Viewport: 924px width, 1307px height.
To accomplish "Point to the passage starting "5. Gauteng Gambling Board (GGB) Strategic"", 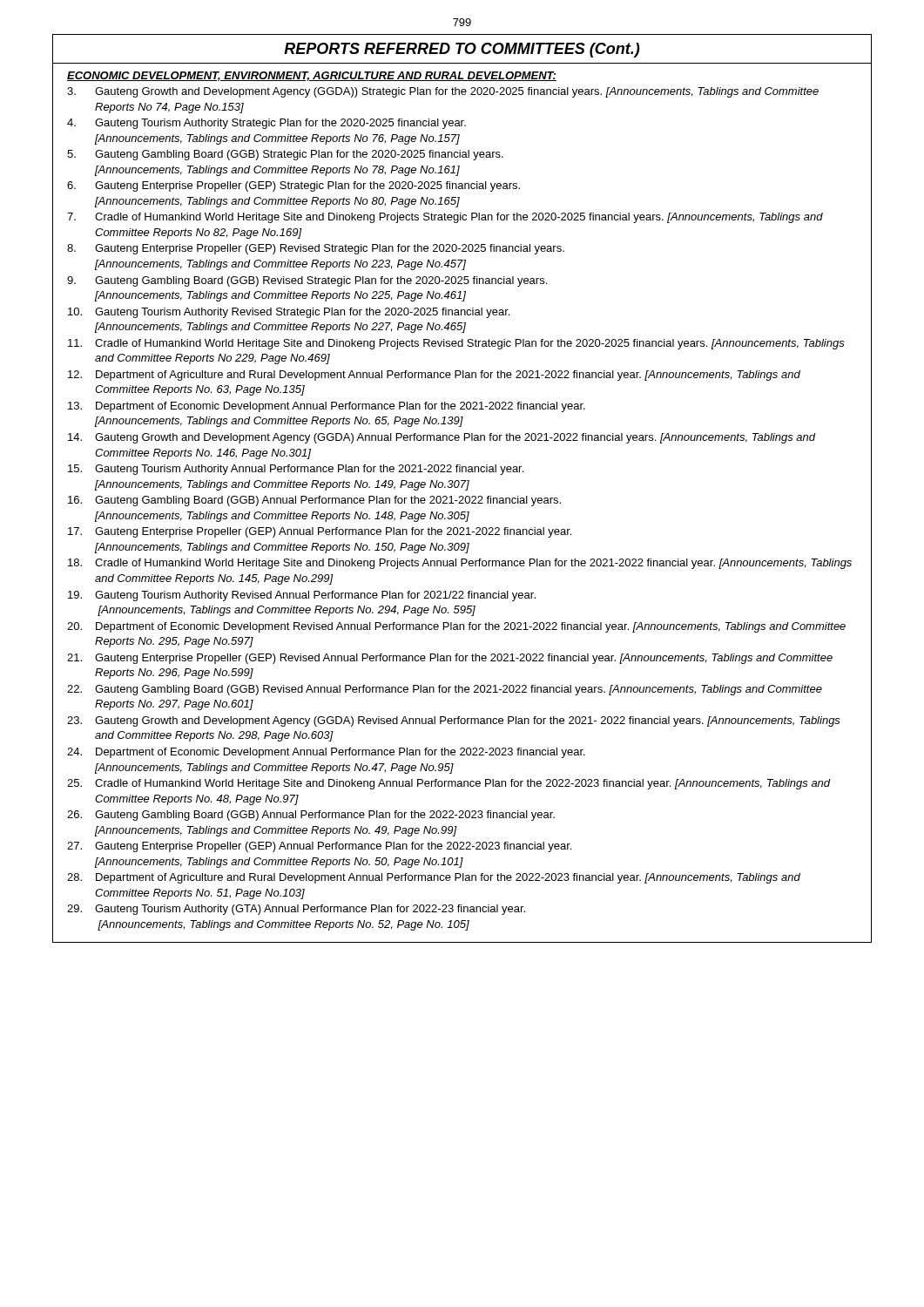I will pos(286,162).
